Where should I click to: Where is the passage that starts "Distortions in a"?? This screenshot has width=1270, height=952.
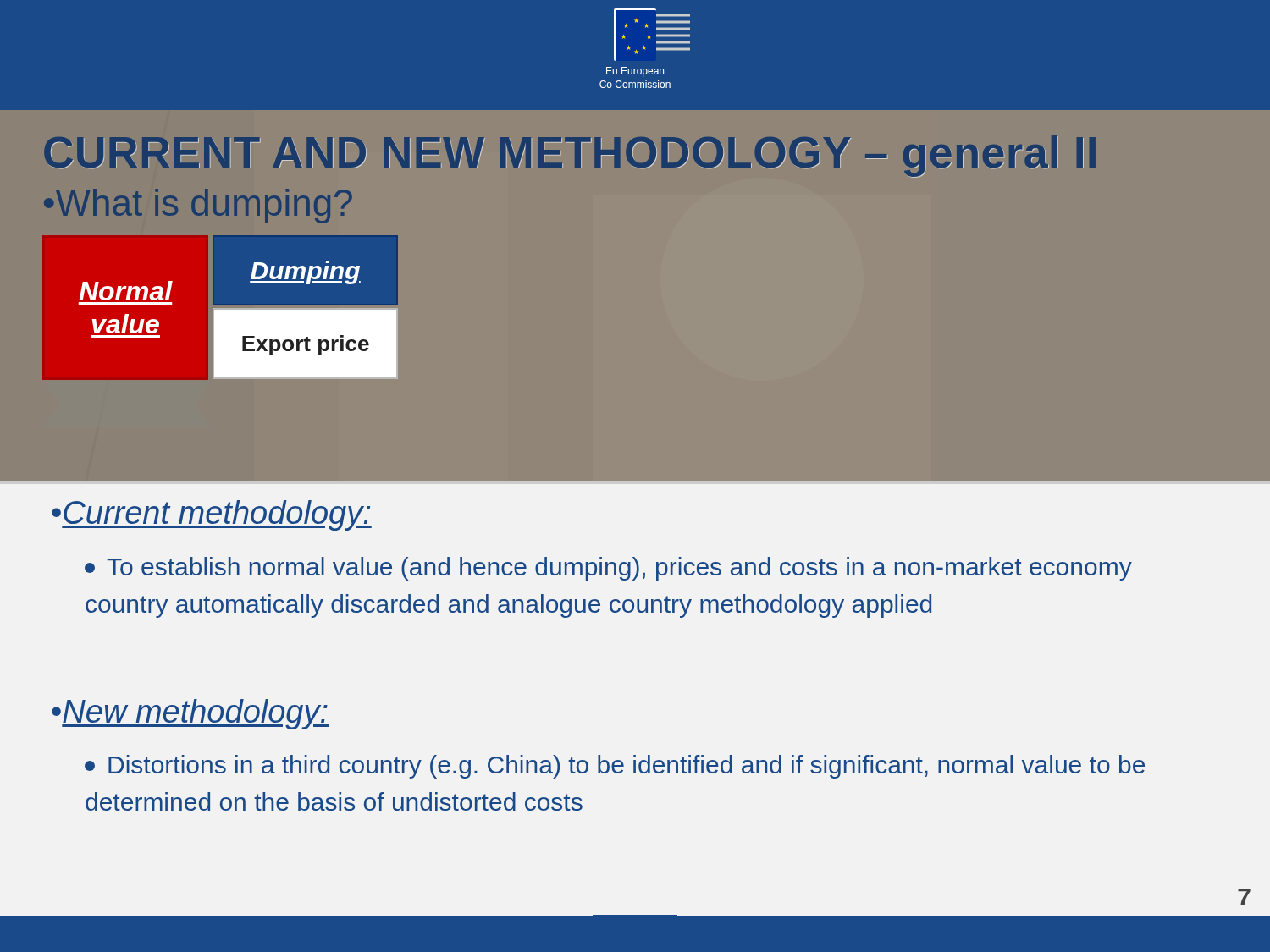[652, 783]
